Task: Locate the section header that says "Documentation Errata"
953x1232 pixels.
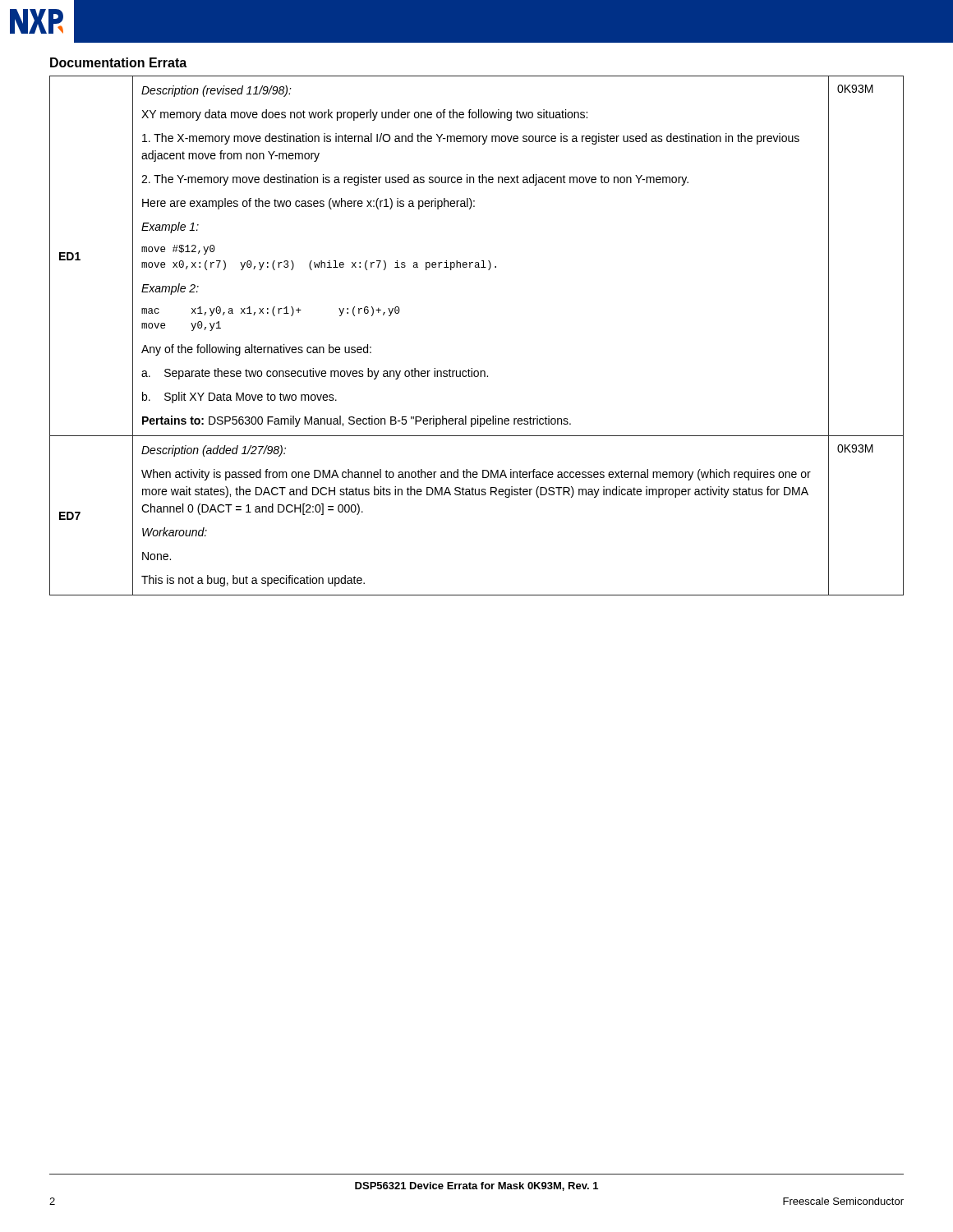Action: click(118, 63)
